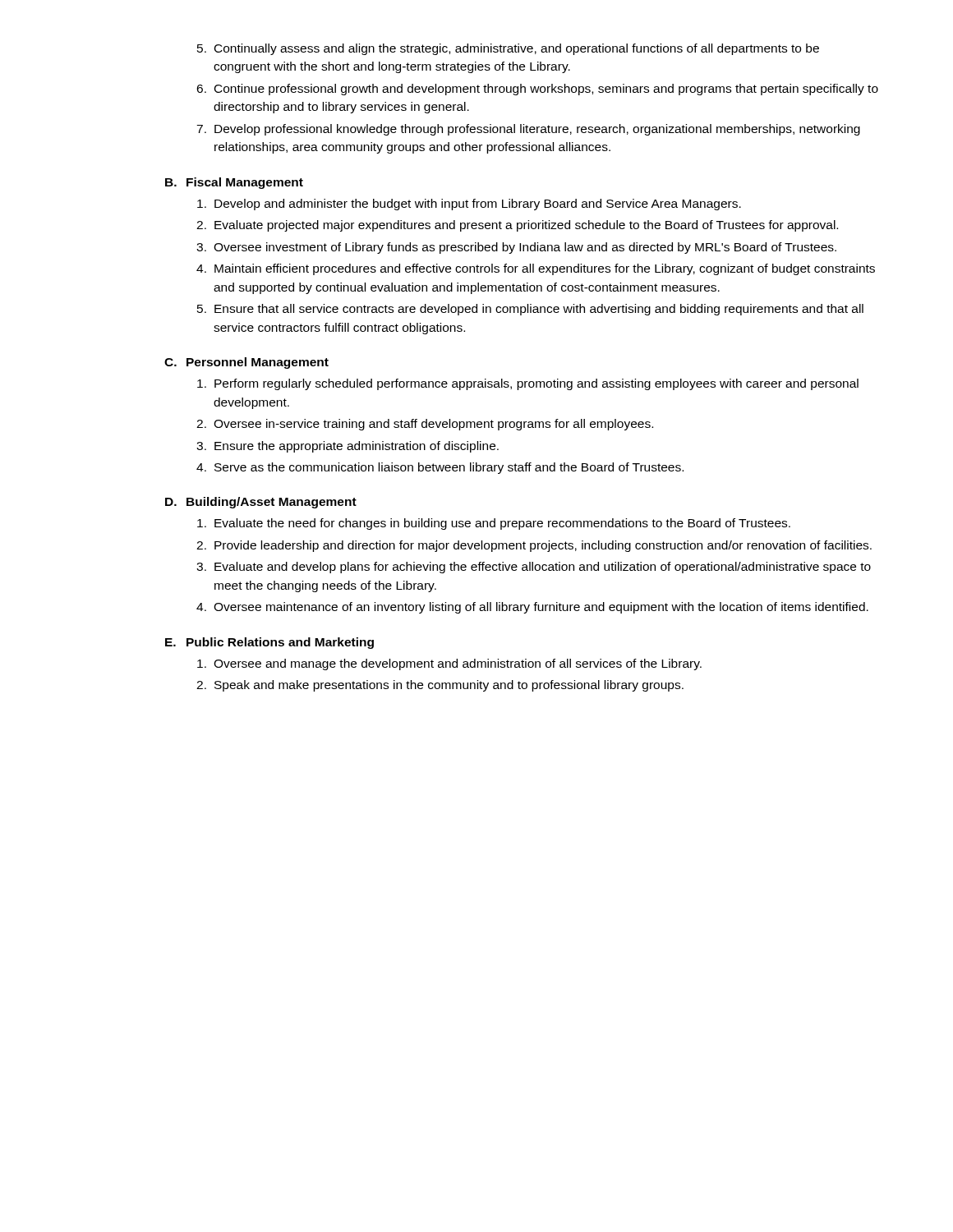Point to the passage starting "3. Ensure the appropriate"
953x1232 pixels.
click(343, 446)
